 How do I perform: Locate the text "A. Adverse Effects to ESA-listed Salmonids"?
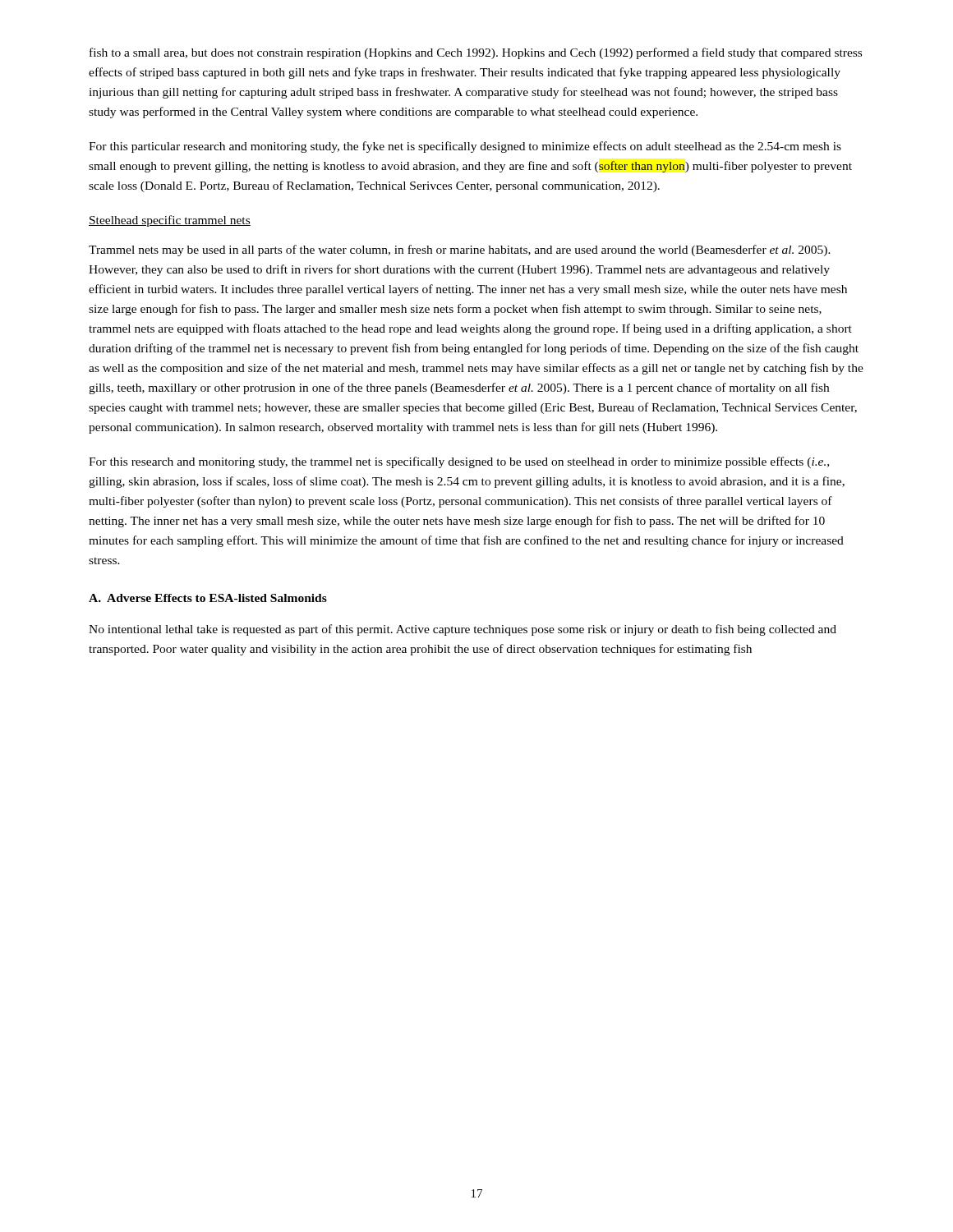pos(208,598)
